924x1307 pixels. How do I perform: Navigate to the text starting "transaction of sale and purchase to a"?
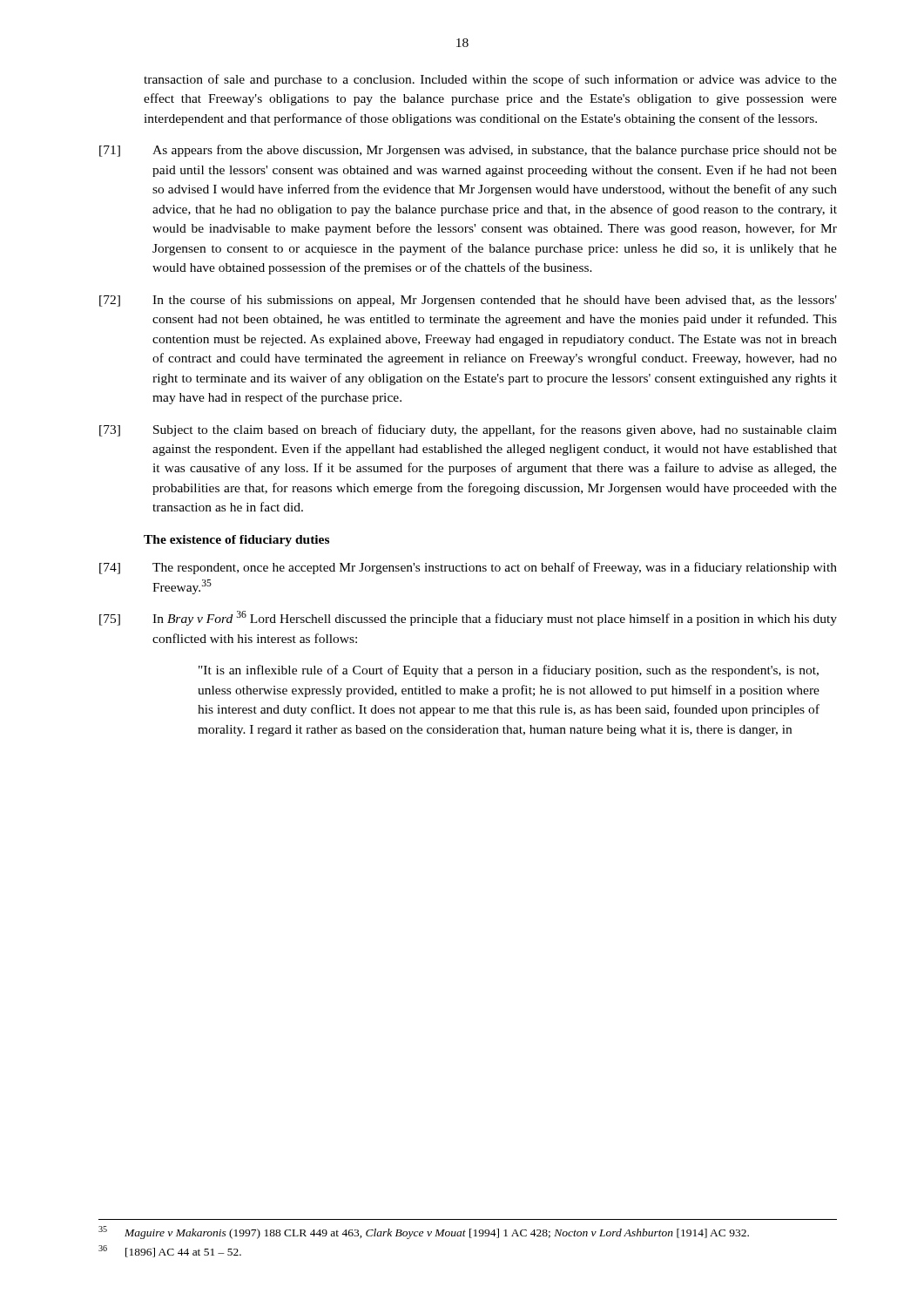490,98
